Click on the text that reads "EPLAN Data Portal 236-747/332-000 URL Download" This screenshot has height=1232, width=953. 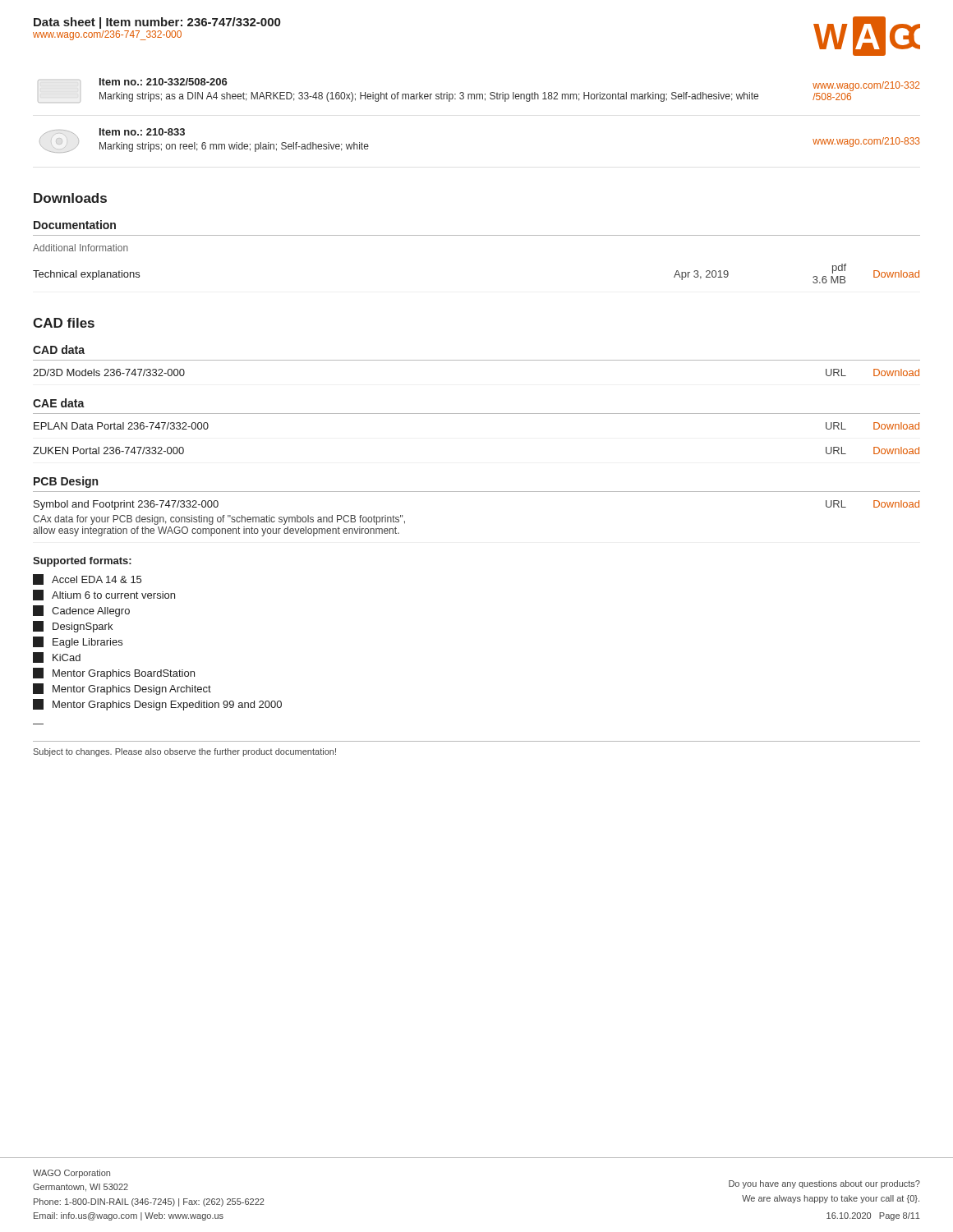pyautogui.click(x=120, y=426)
